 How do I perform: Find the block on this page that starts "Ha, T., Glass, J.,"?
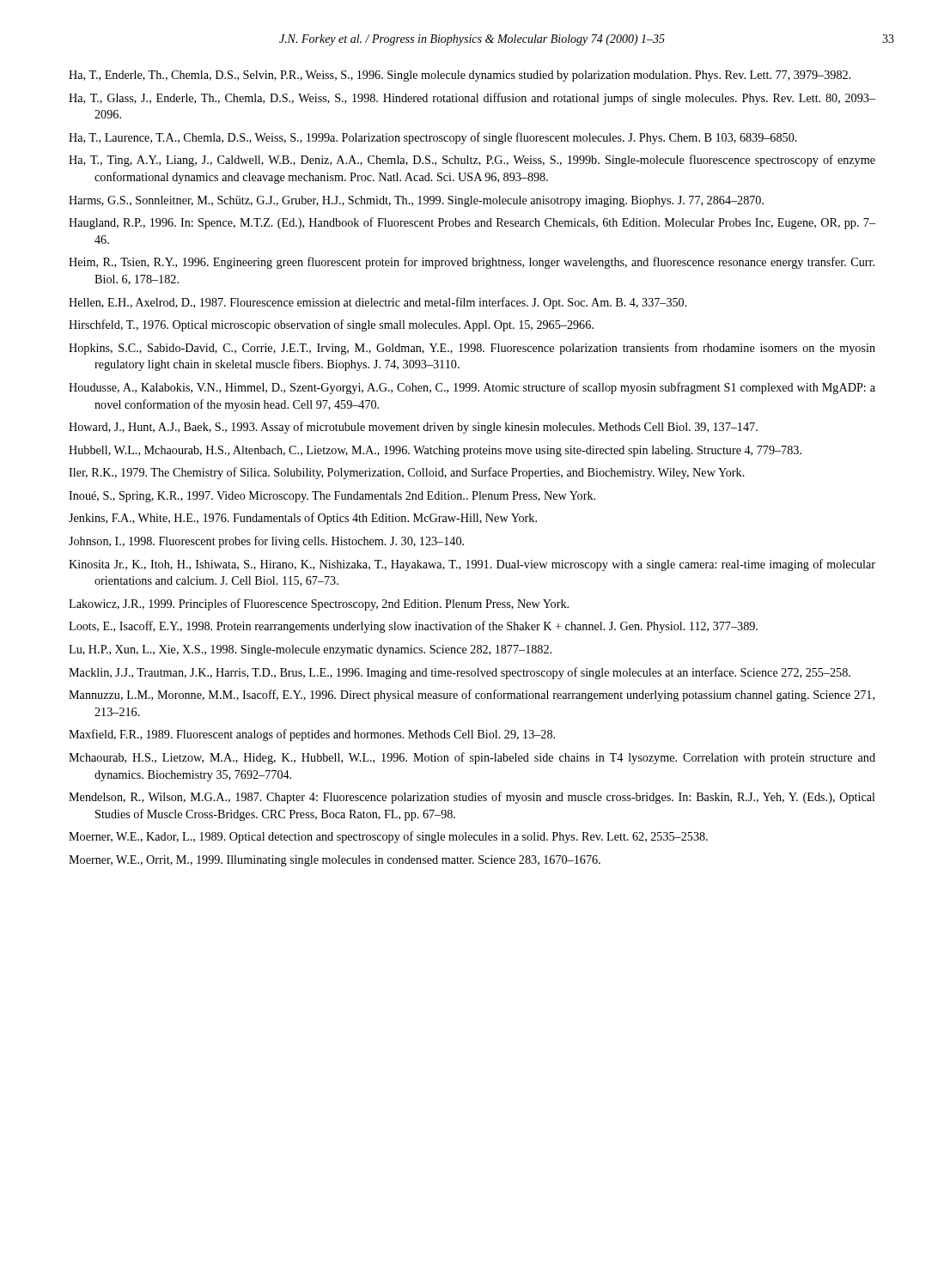(x=472, y=106)
